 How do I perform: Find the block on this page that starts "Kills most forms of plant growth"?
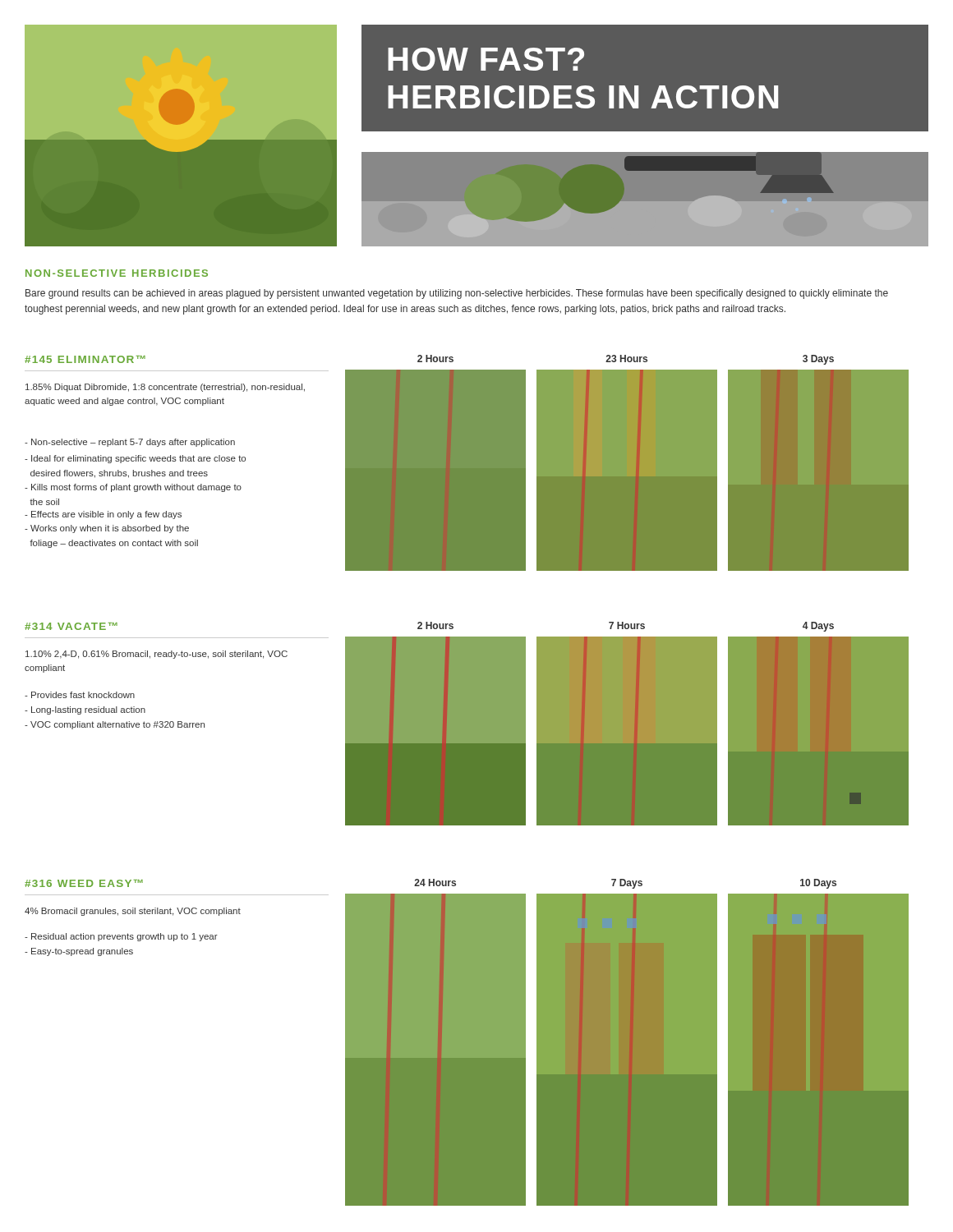click(133, 494)
